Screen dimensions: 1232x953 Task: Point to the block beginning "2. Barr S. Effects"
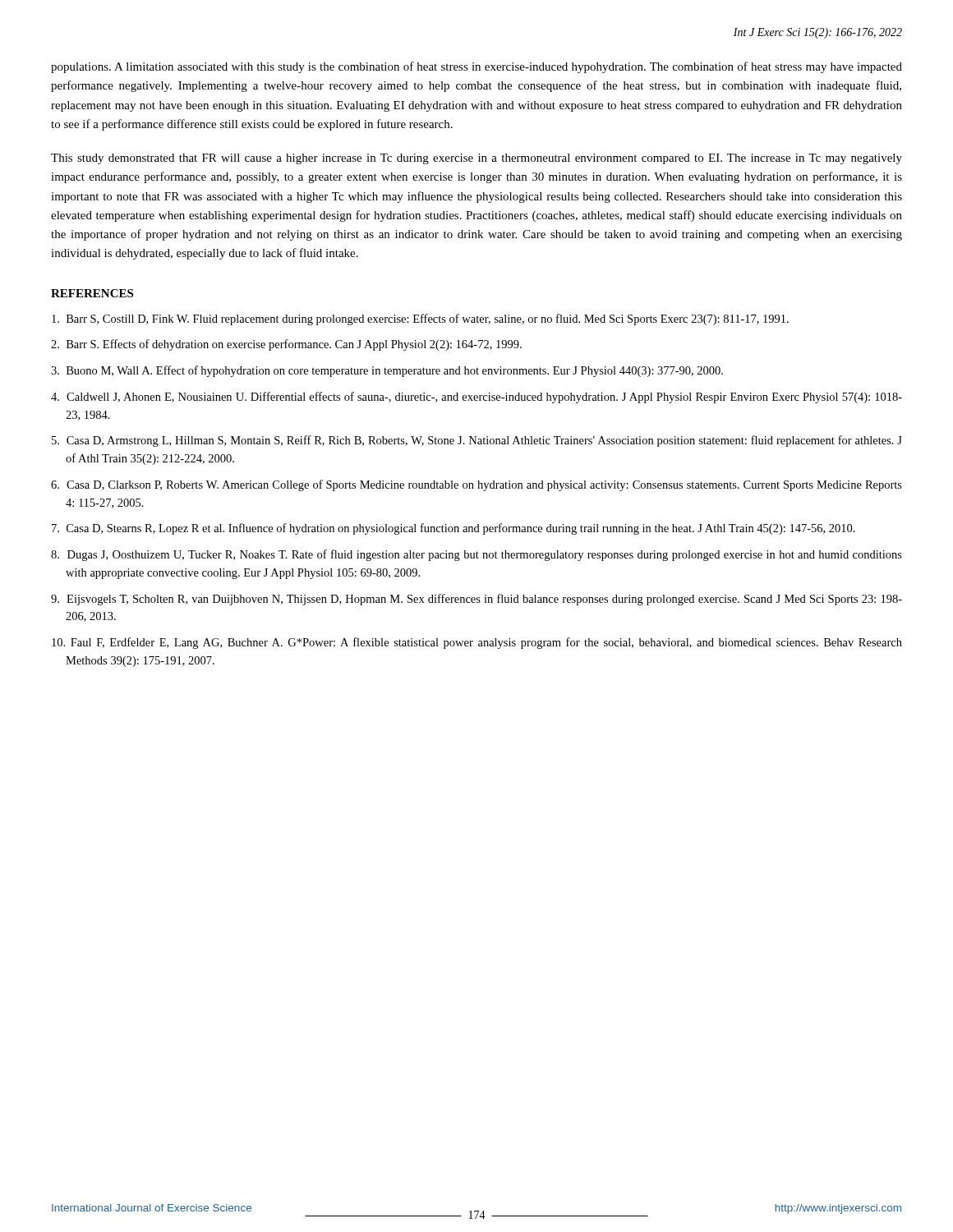(287, 344)
